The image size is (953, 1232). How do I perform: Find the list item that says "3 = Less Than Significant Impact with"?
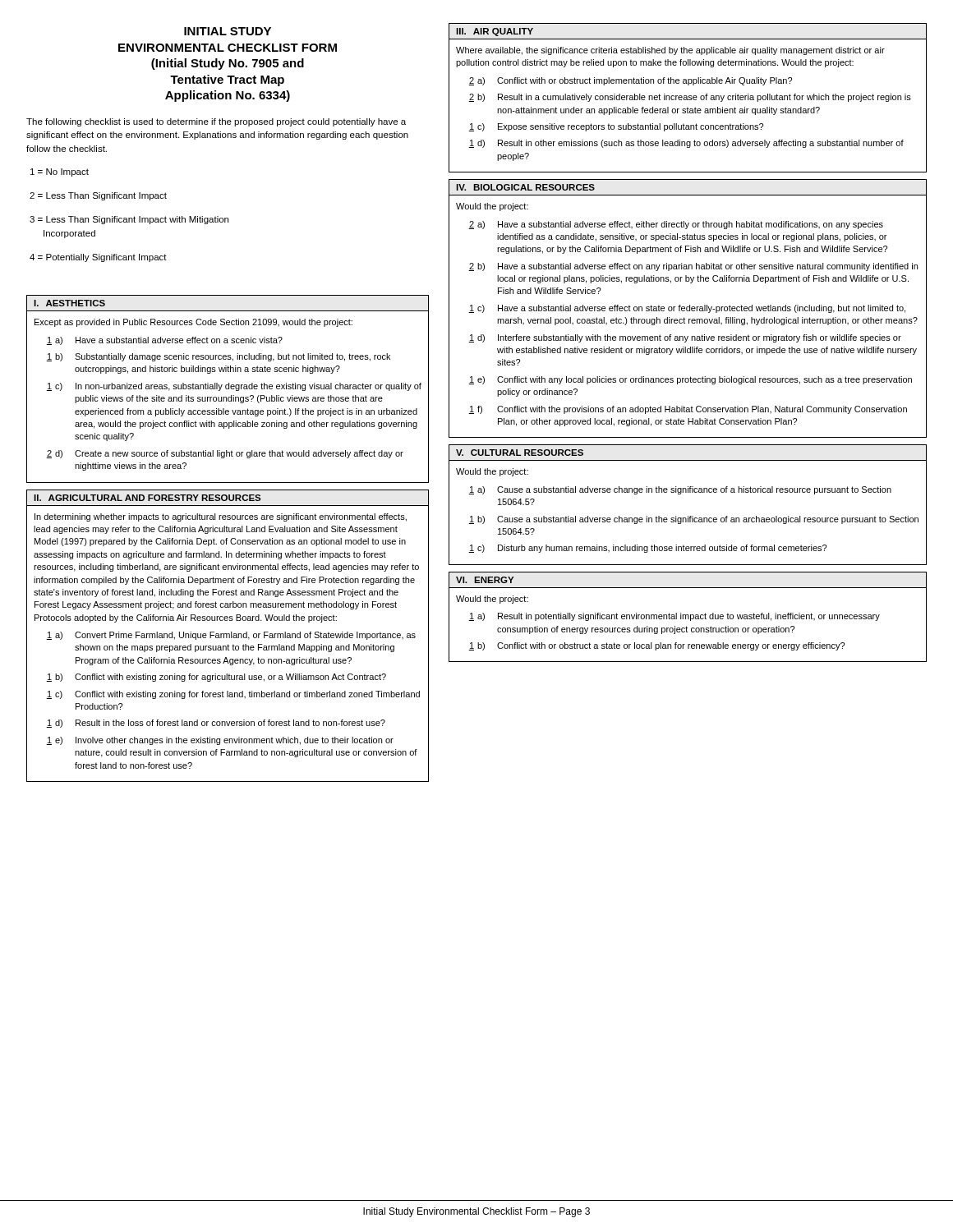click(229, 226)
